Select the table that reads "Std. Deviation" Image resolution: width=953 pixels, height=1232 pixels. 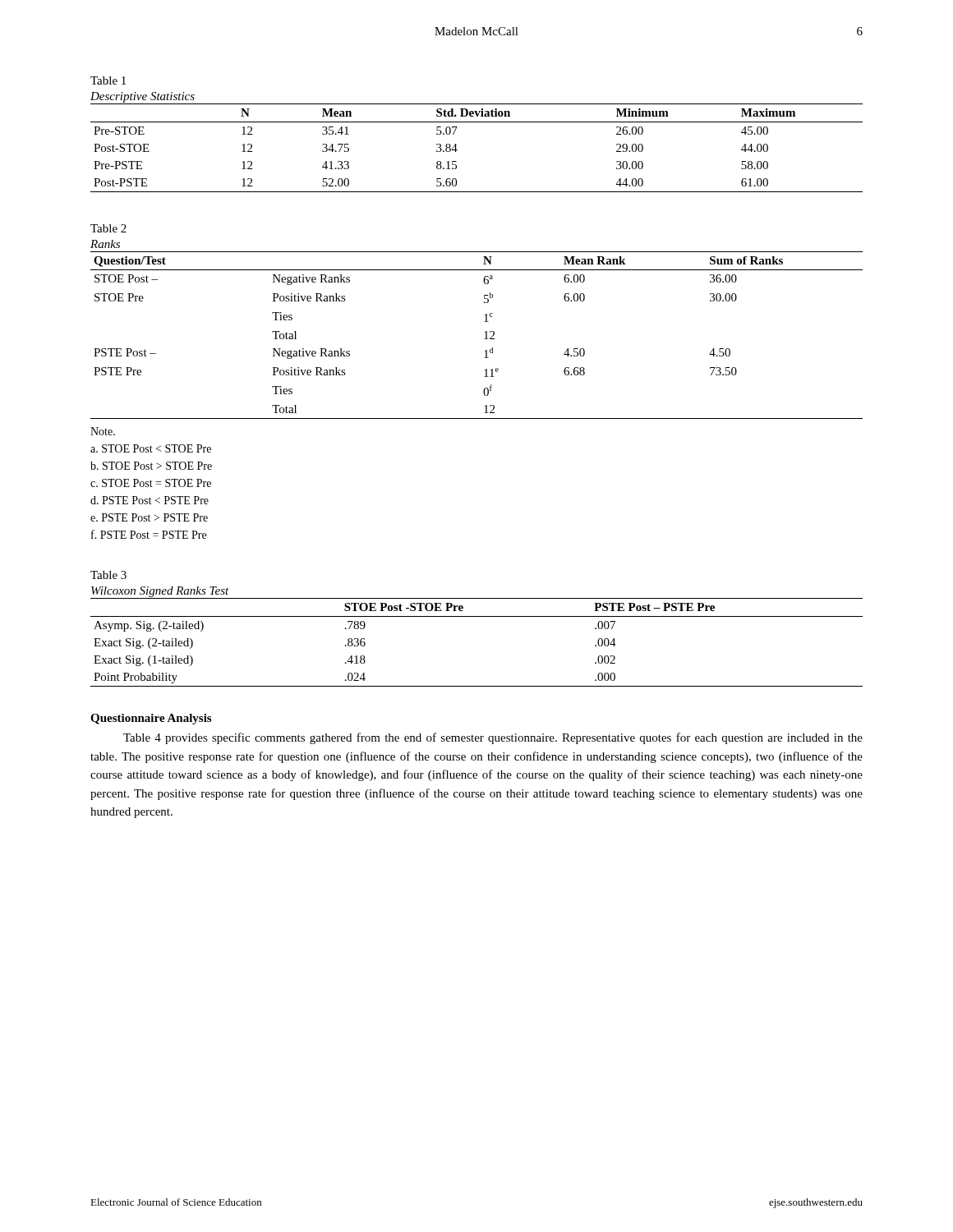coord(476,141)
